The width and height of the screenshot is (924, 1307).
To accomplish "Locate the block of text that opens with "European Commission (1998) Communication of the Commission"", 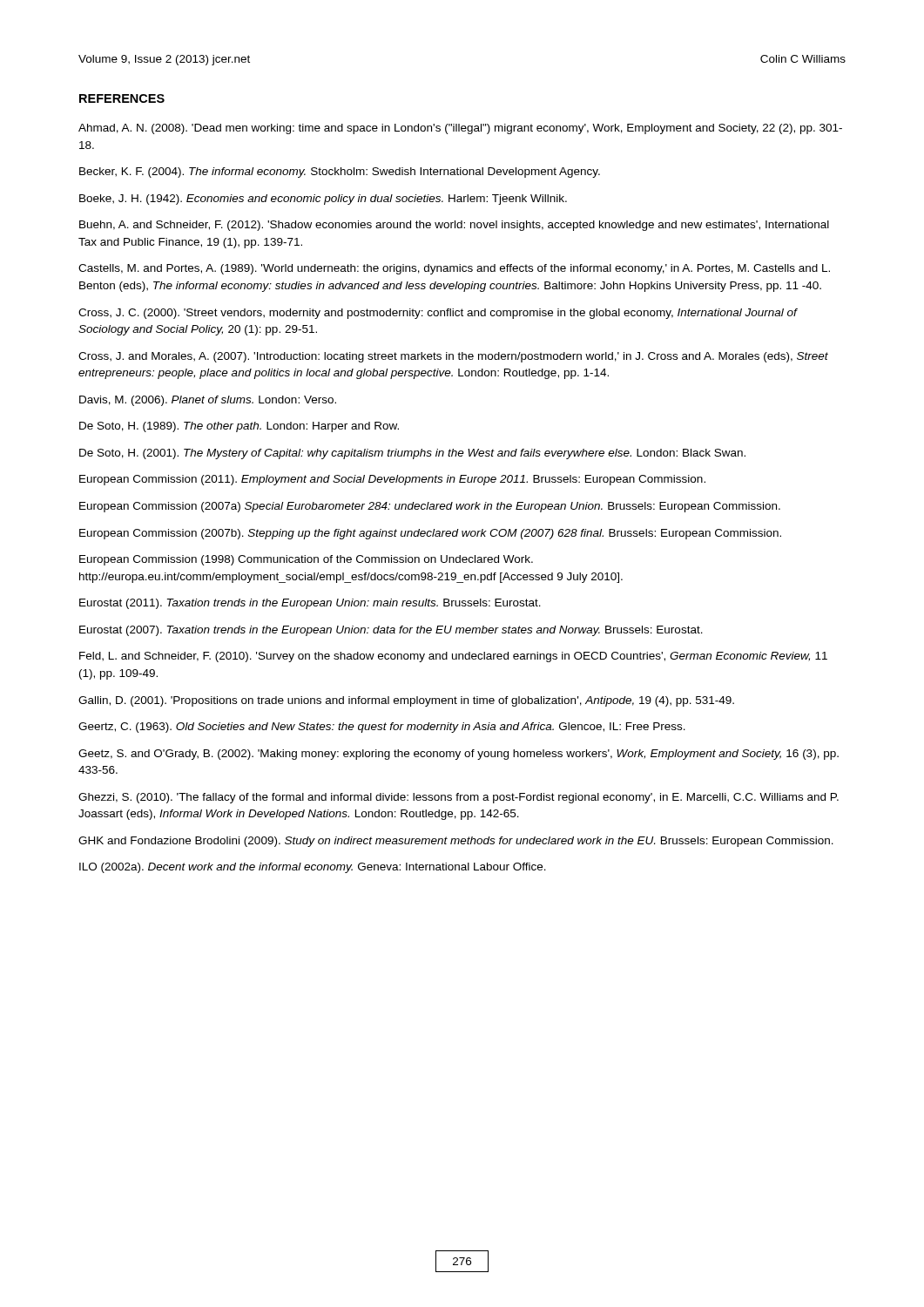I will coord(351,568).
